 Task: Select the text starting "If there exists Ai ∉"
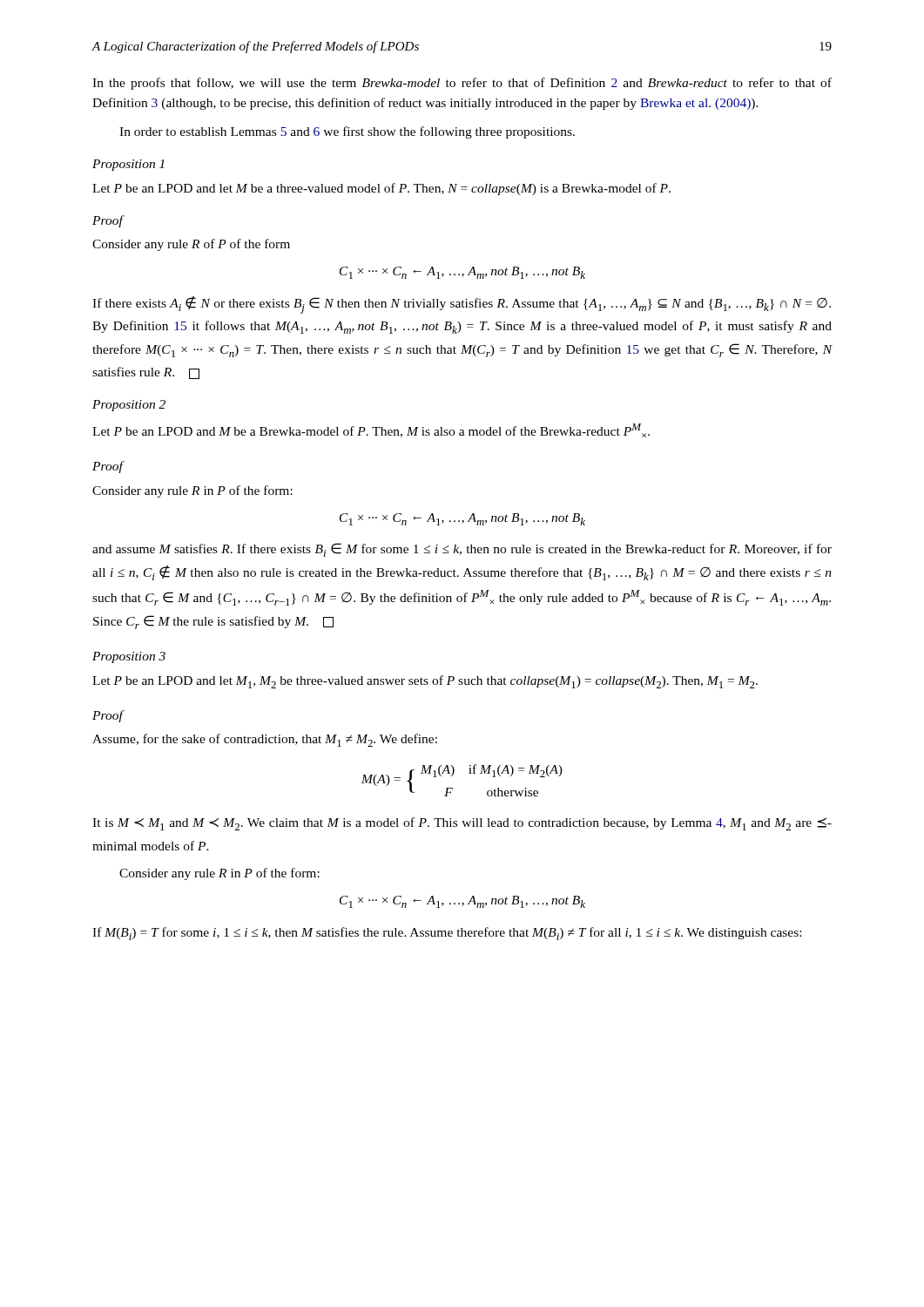[x=462, y=337]
